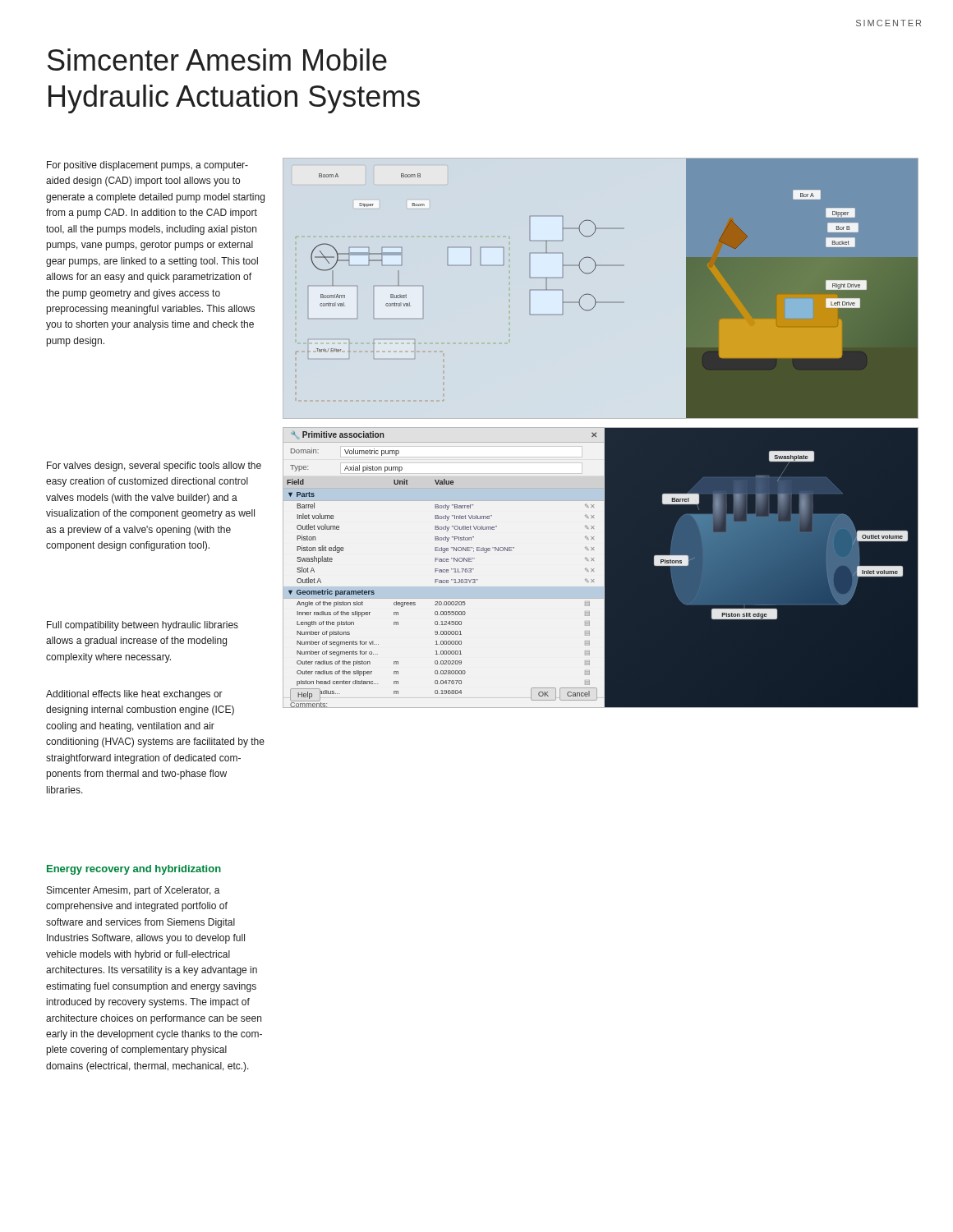
Task: Locate the region starting "Simcenter Amesim, part"
Action: (x=156, y=979)
